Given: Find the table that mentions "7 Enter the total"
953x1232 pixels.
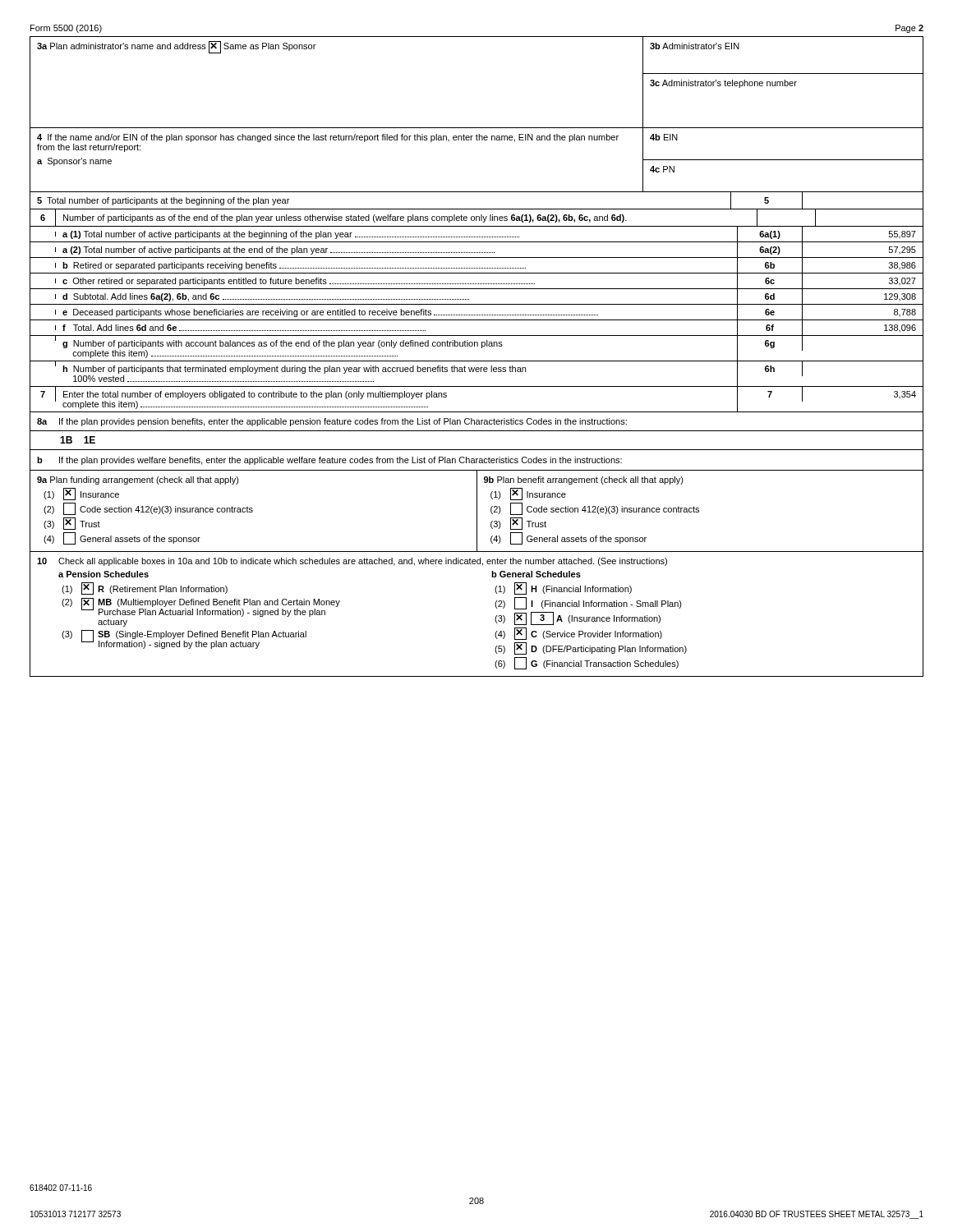Looking at the screenshot, I should (x=476, y=400).
